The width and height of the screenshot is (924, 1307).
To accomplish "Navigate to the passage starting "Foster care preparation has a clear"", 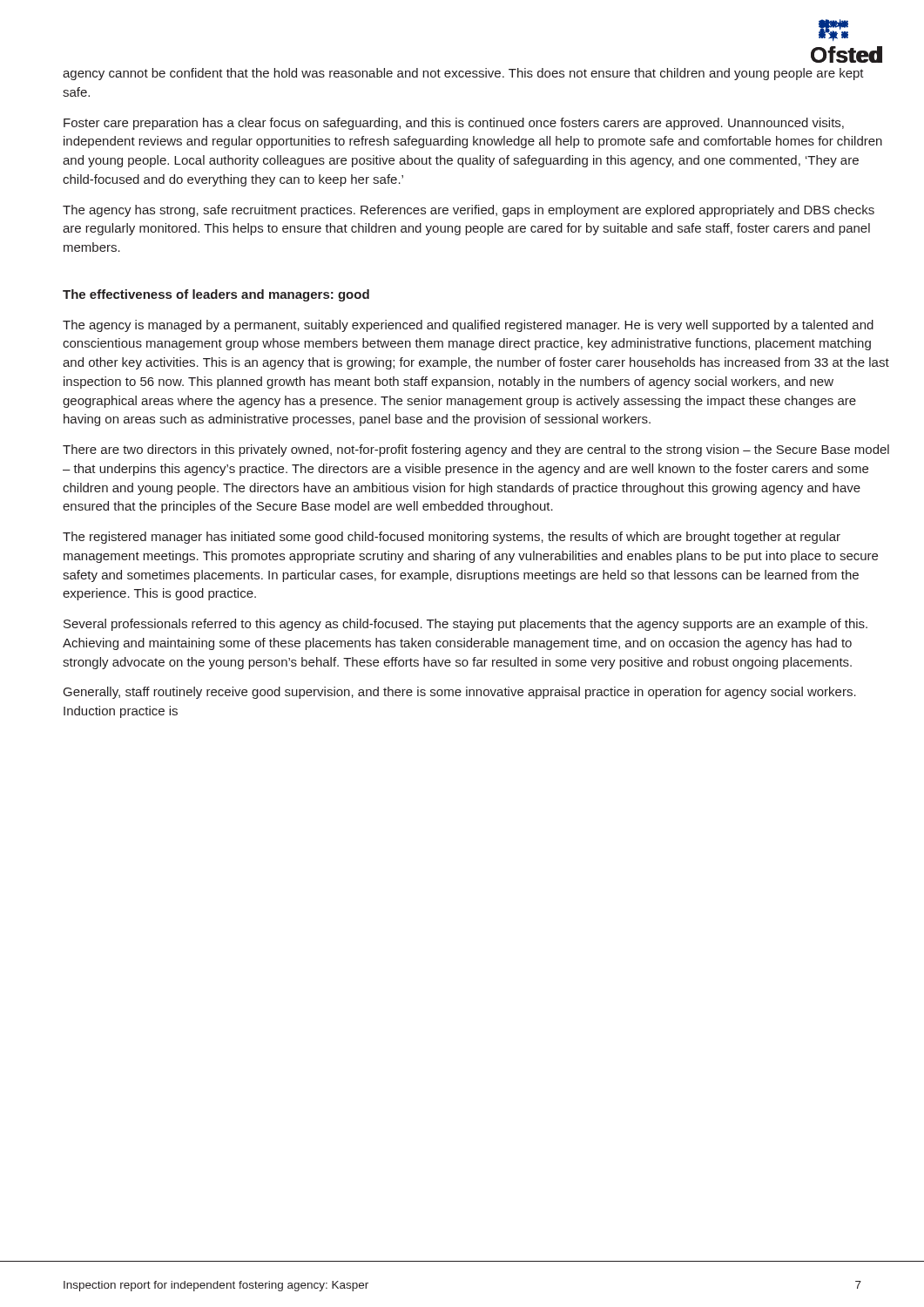I will pyautogui.click(x=473, y=150).
